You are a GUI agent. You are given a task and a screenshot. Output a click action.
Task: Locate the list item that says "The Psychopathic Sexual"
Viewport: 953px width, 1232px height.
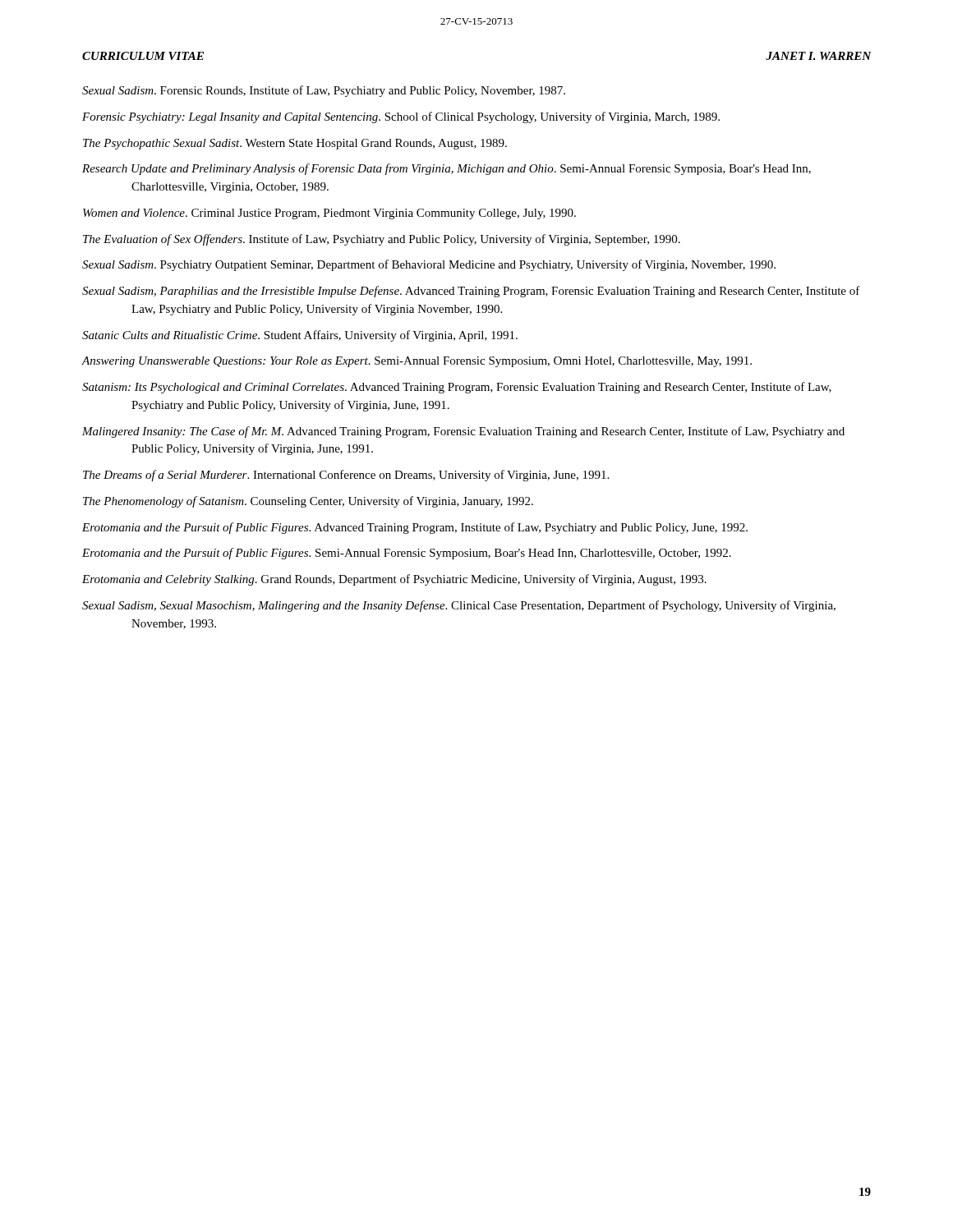click(476, 143)
